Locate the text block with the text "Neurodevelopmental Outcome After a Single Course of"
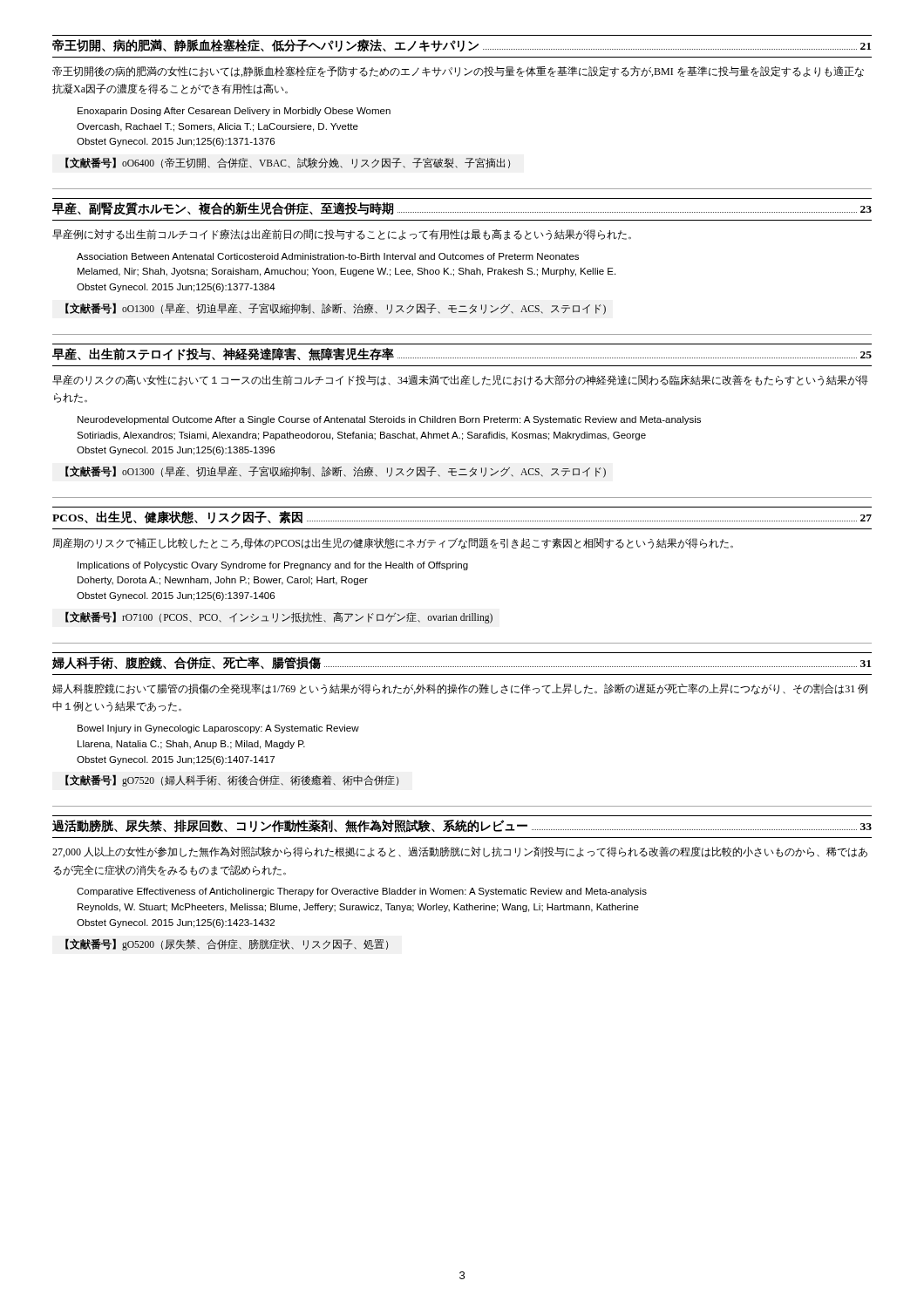 pos(389,435)
